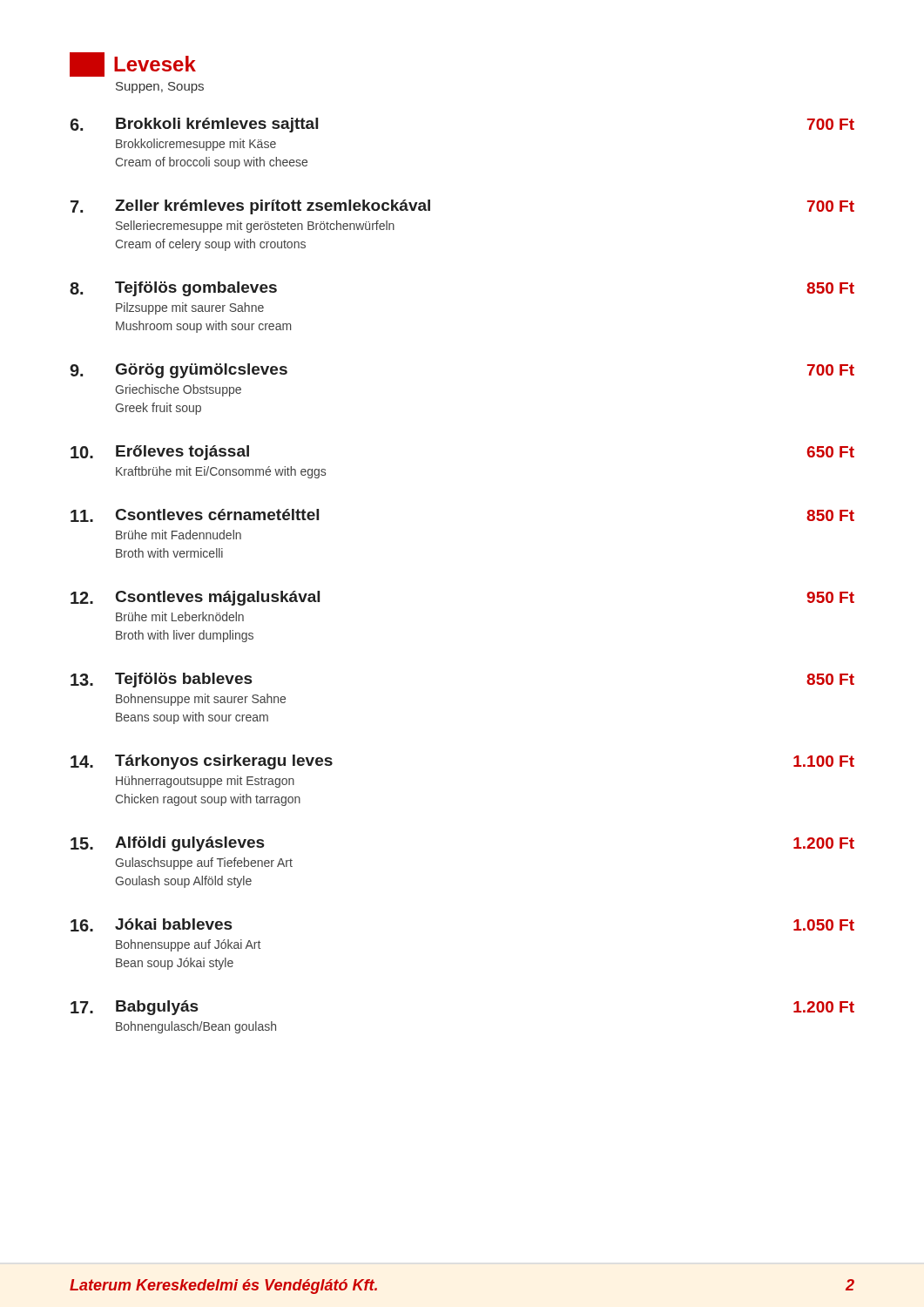924x1307 pixels.
Task: Locate the block of text that opens with "7. Zeller krémleves pirított zsemlekockával Selleriecremesuppe mit gerösteten"
Action: tap(267, 207)
